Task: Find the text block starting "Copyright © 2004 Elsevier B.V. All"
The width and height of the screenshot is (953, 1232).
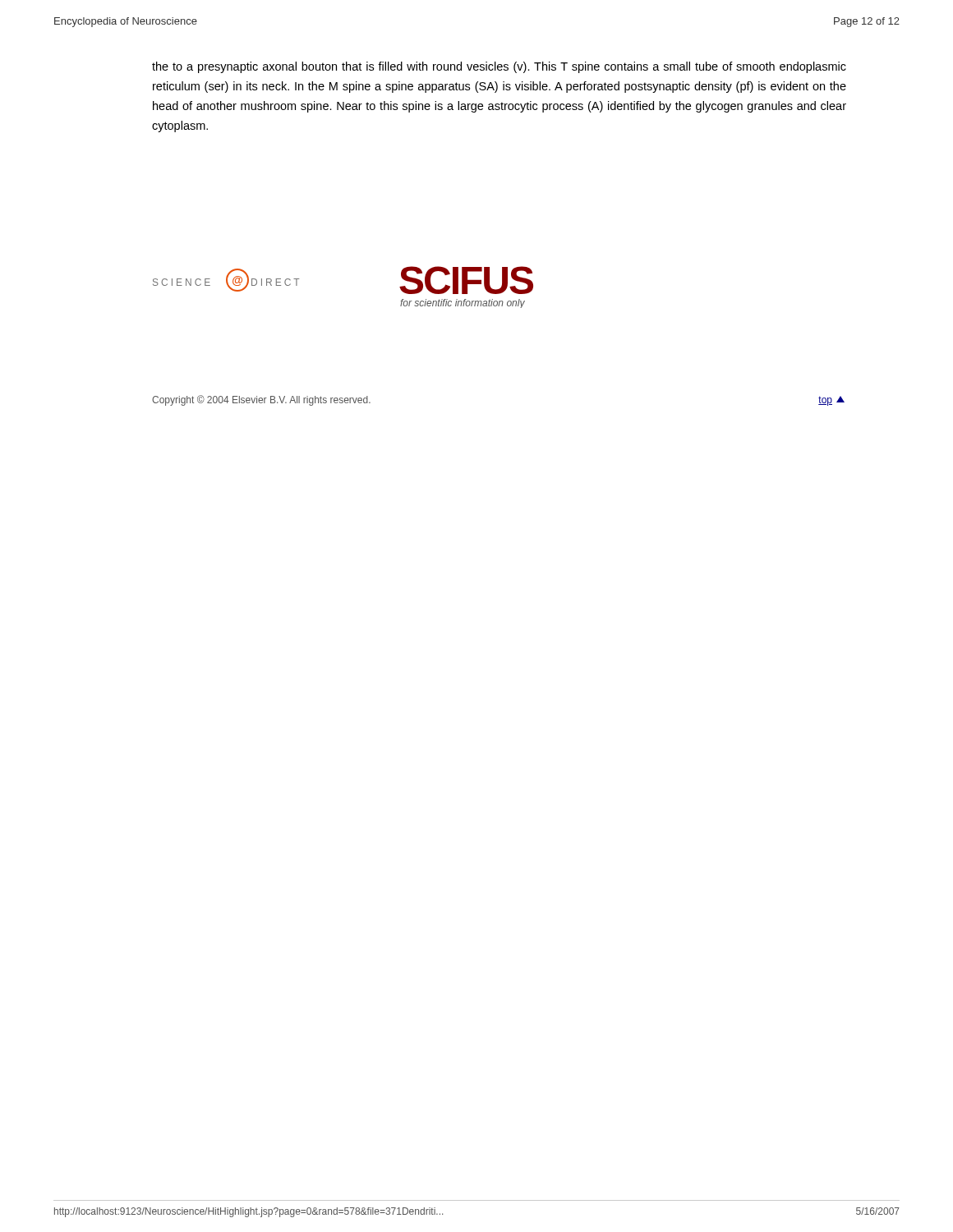Action: coord(262,400)
